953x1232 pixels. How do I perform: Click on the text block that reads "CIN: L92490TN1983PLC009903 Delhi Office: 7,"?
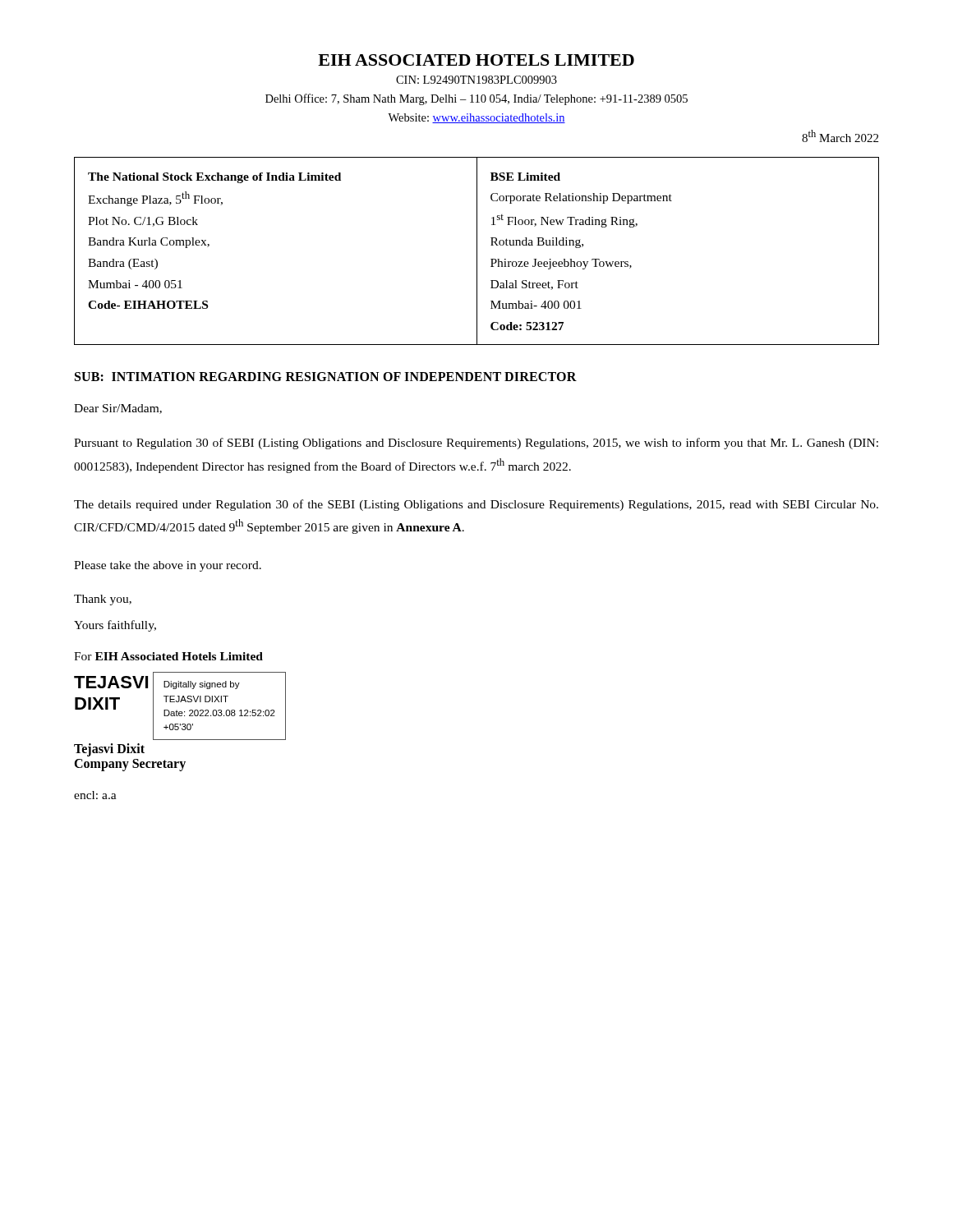coord(476,99)
